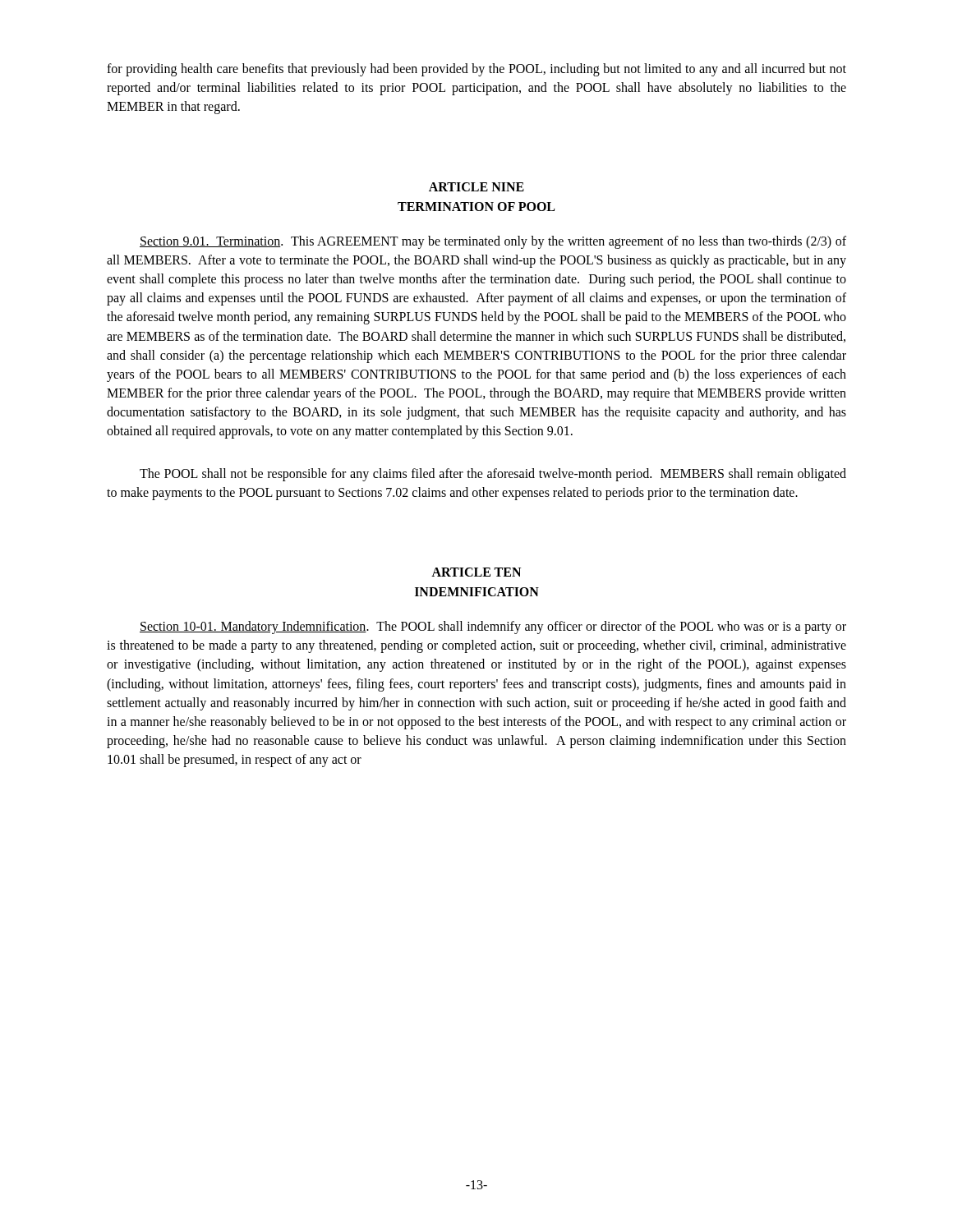Navigate to the block starting "Section 9.01. Termination. This AGREEMENT may be"
This screenshot has height=1232, width=953.
pyautogui.click(x=476, y=336)
